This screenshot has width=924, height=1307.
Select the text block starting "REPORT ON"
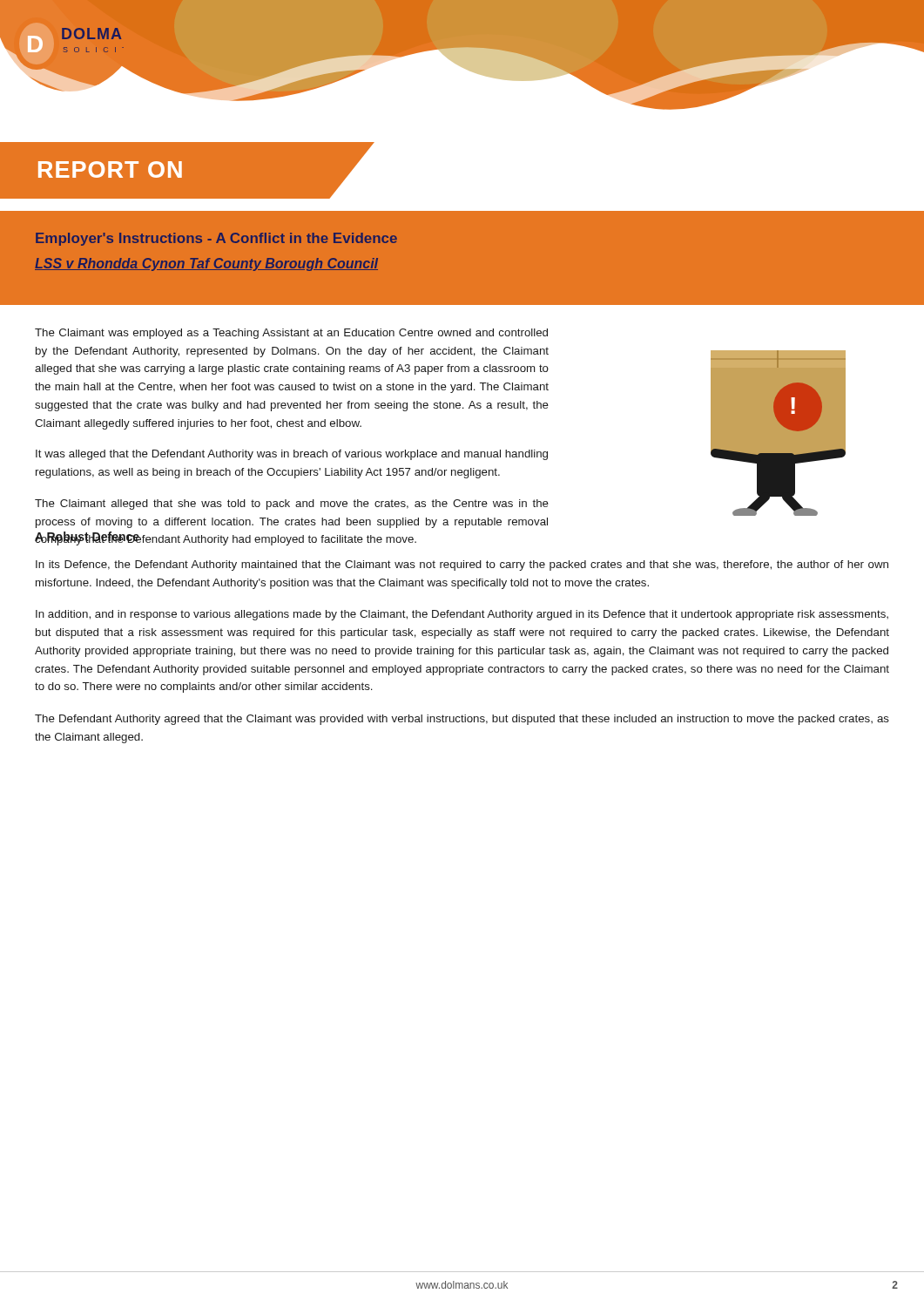(x=110, y=170)
